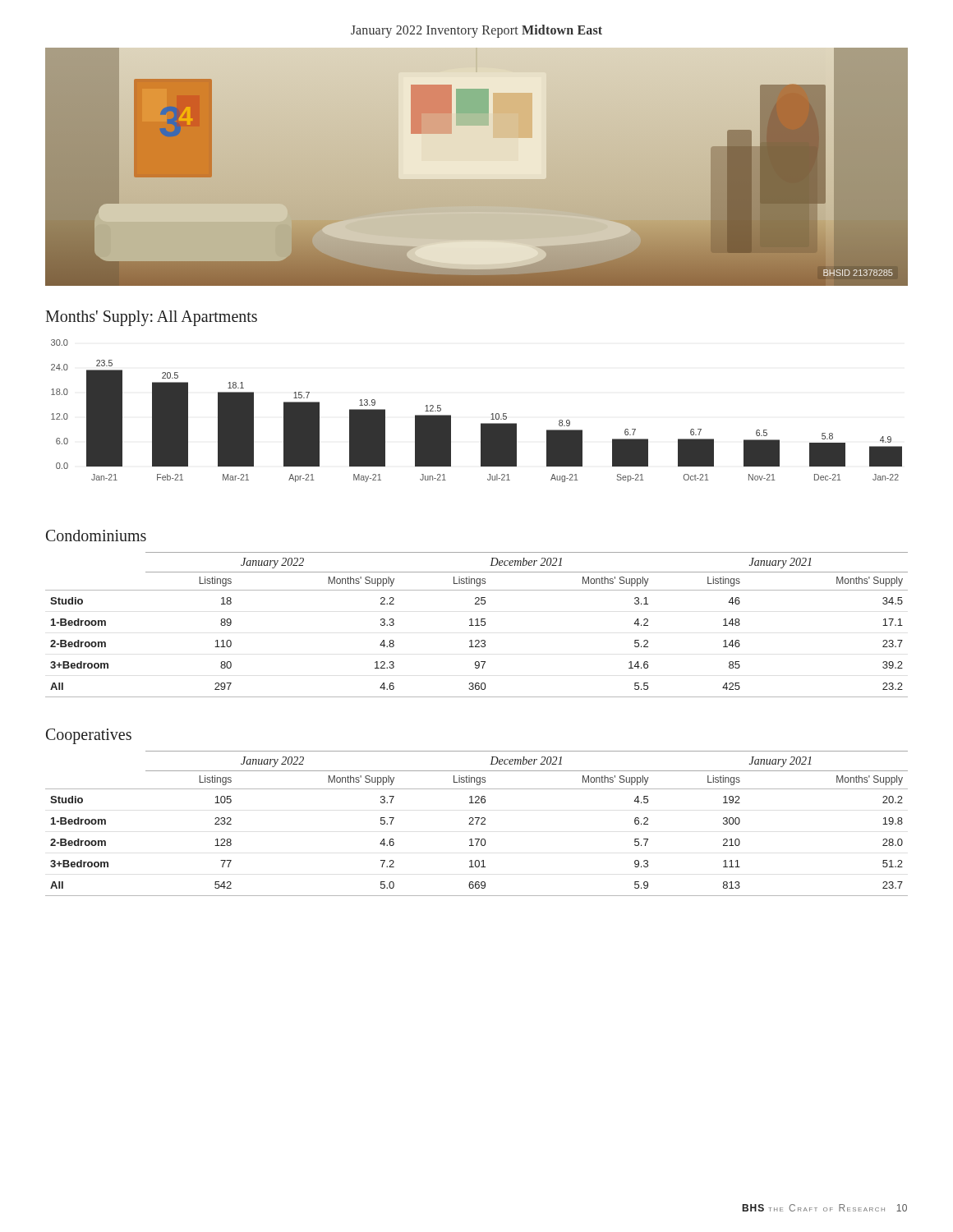Select the bar chart
Screen dimensions: 1232x953
[476, 415]
